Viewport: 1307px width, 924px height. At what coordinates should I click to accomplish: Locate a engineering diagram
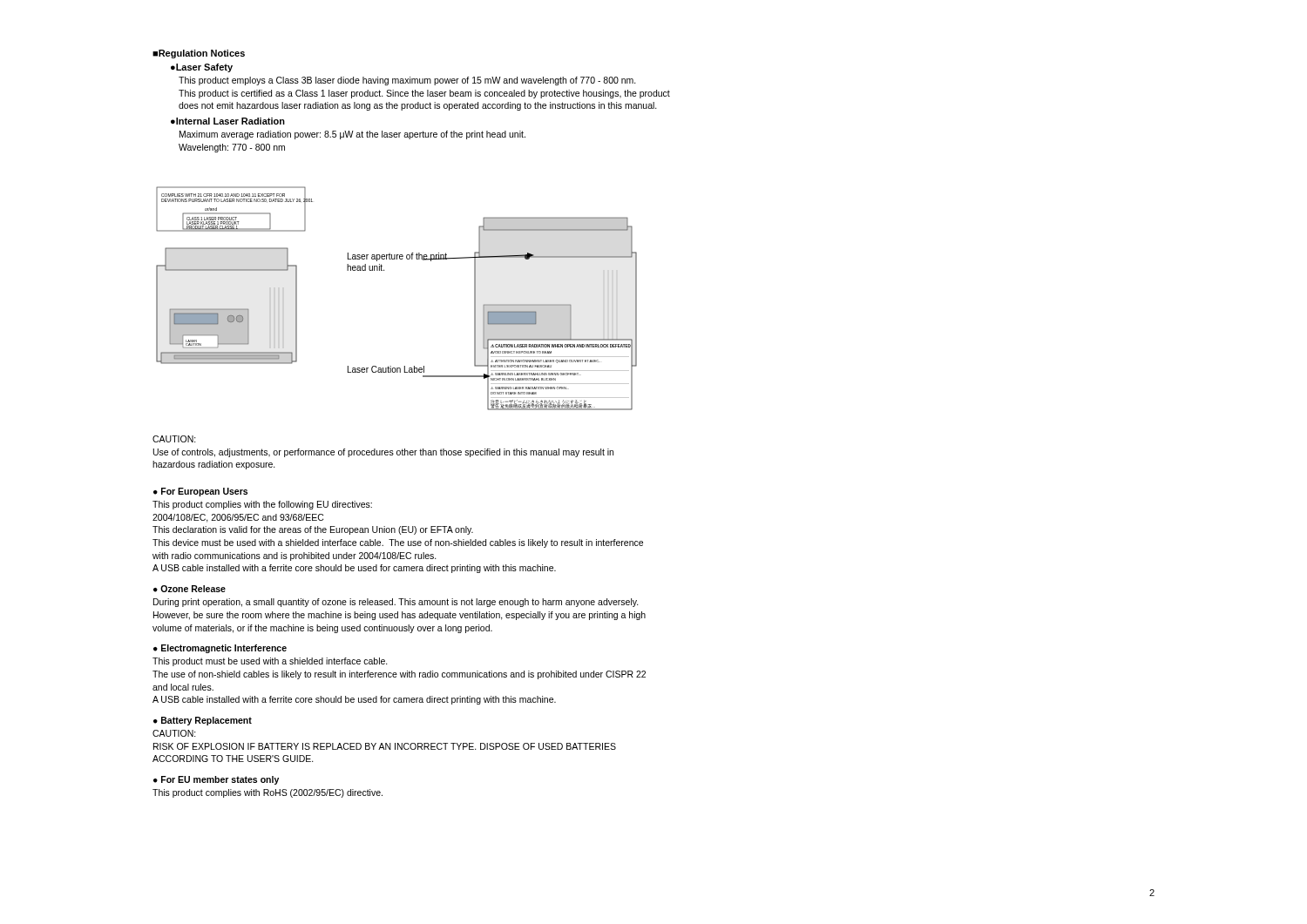pos(484,305)
